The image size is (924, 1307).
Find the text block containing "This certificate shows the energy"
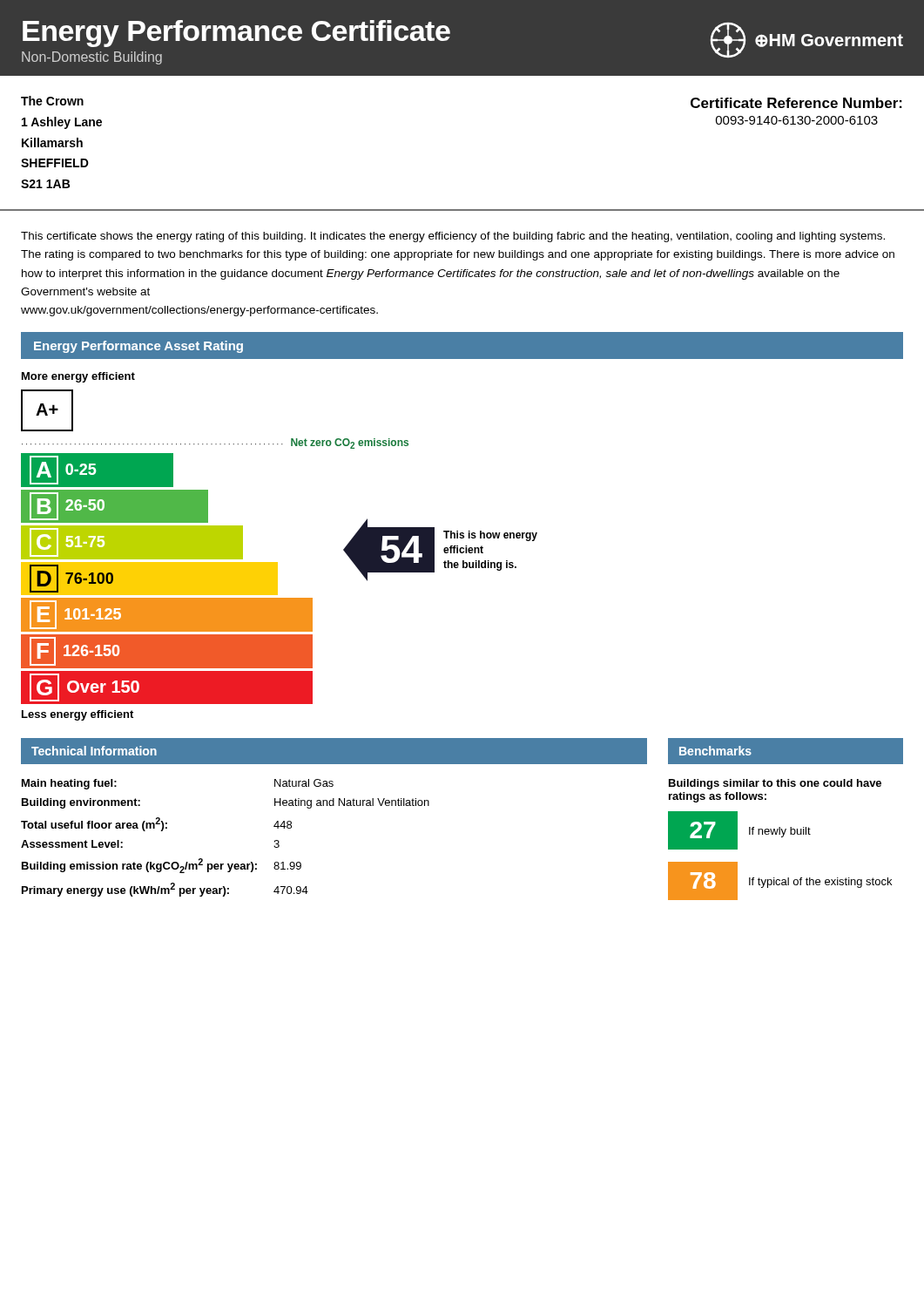[x=458, y=273]
